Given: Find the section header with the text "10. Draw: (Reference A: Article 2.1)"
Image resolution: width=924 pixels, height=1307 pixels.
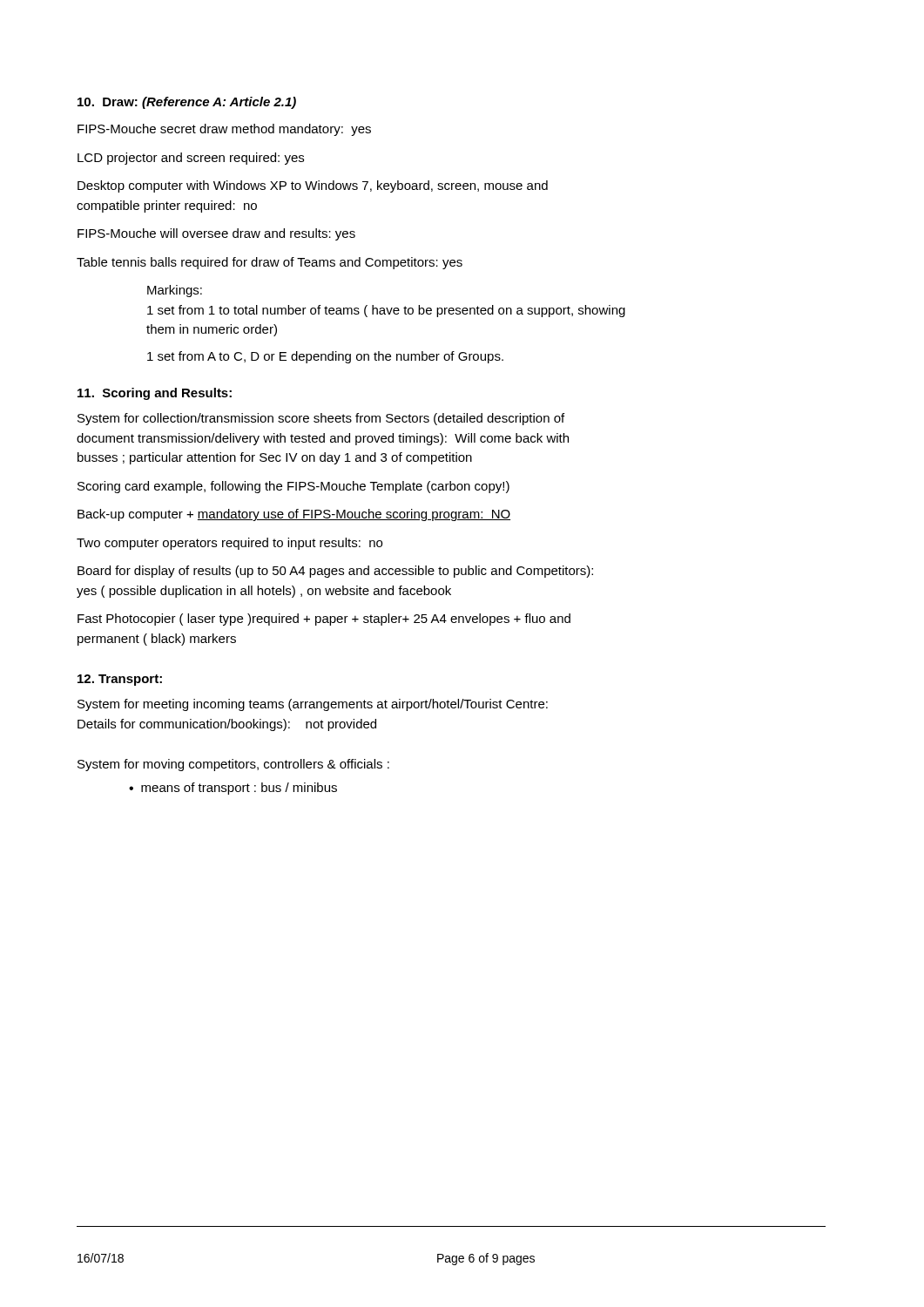Looking at the screenshot, I should tap(187, 101).
